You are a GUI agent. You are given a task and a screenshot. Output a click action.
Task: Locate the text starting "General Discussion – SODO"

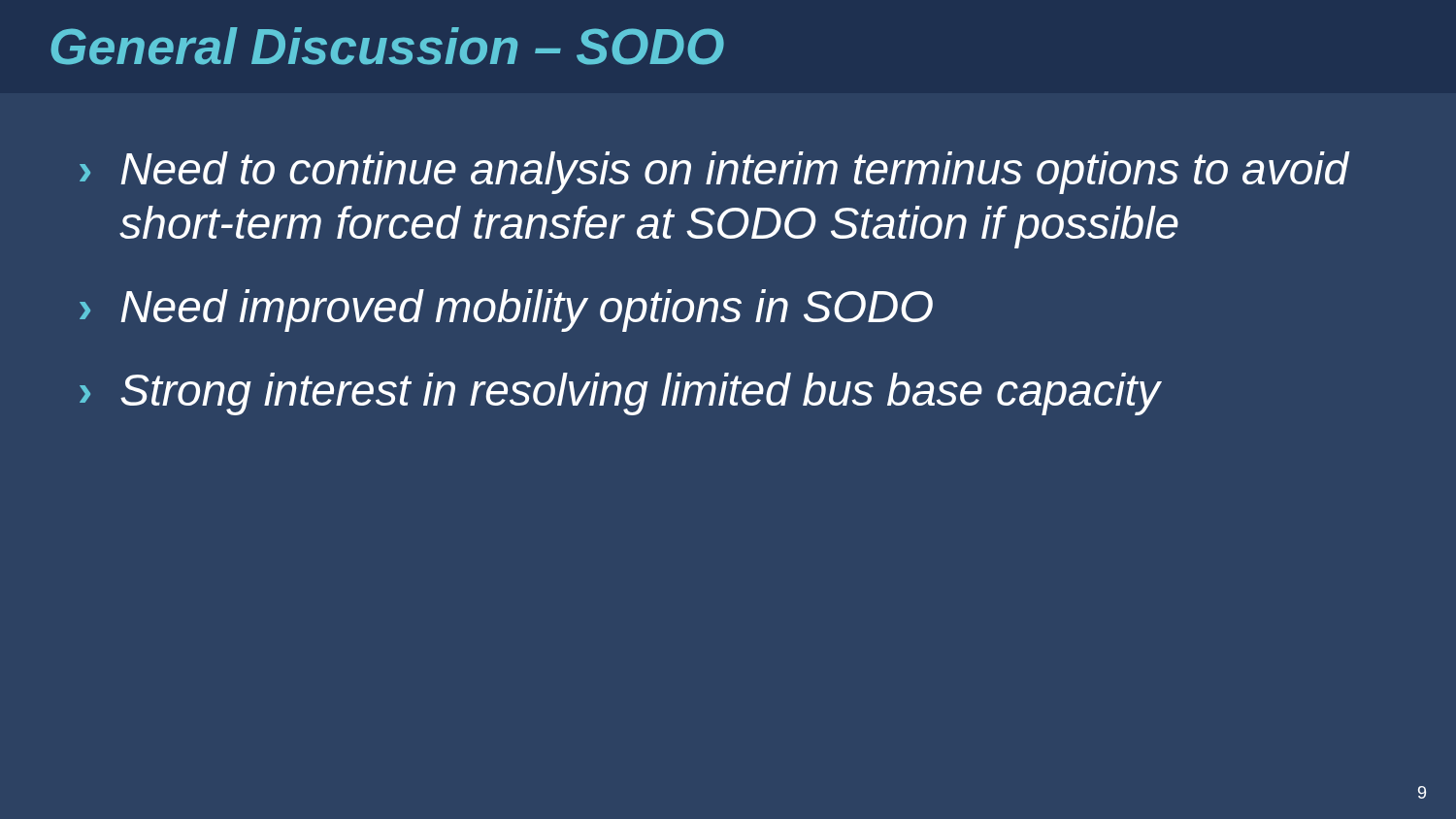[x=386, y=47]
